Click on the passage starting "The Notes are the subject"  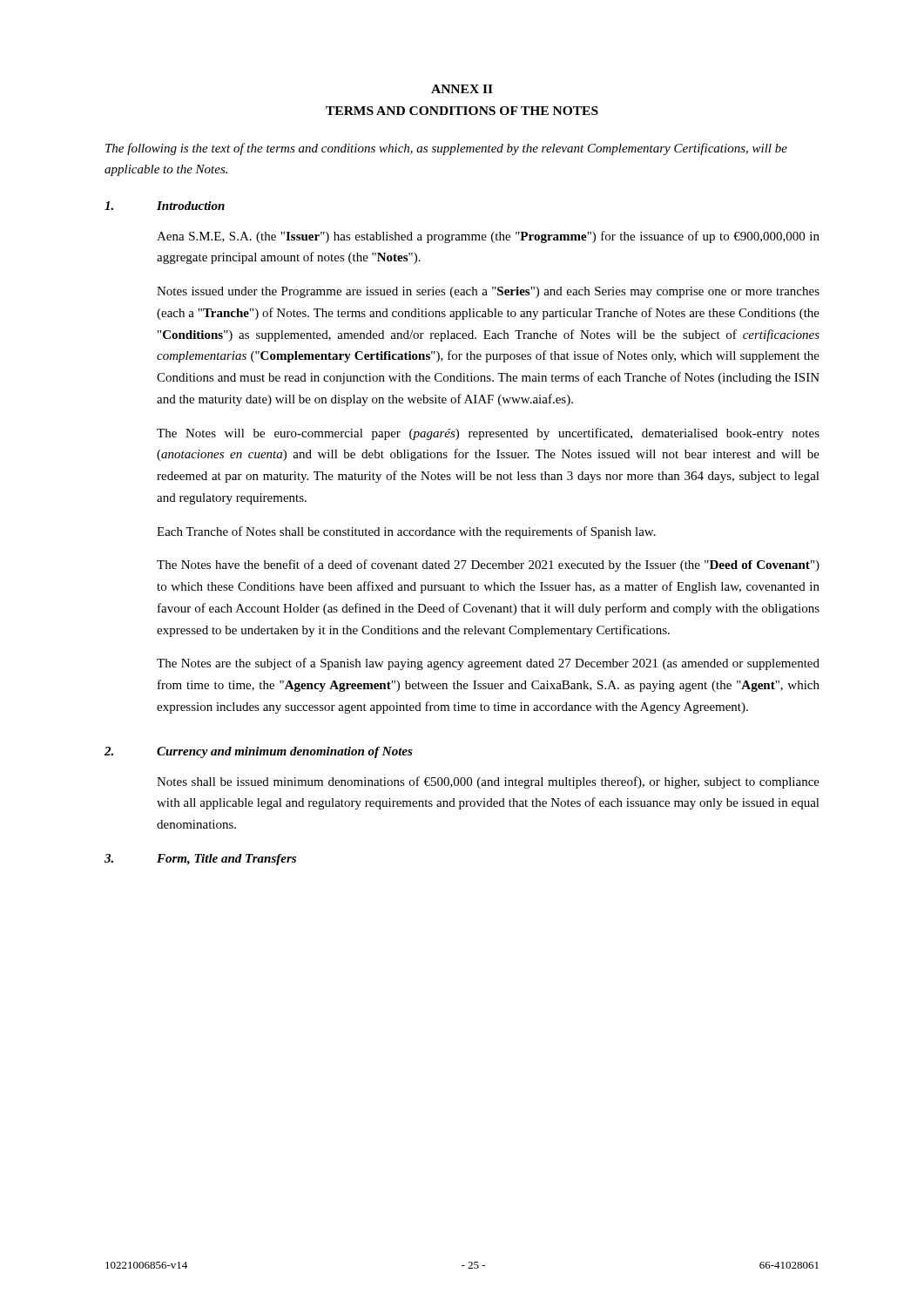[488, 685]
